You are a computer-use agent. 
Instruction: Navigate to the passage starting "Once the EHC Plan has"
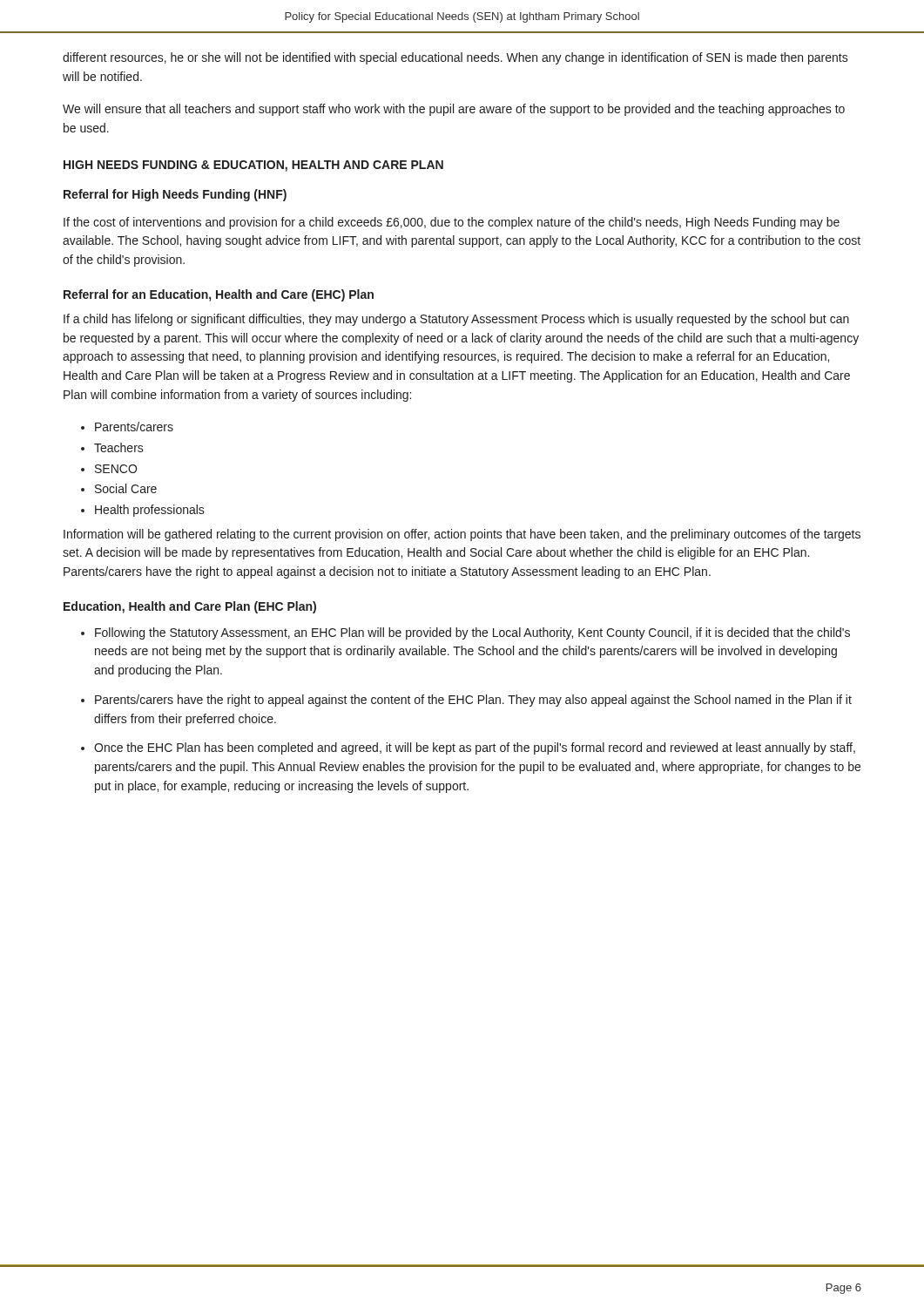(478, 767)
